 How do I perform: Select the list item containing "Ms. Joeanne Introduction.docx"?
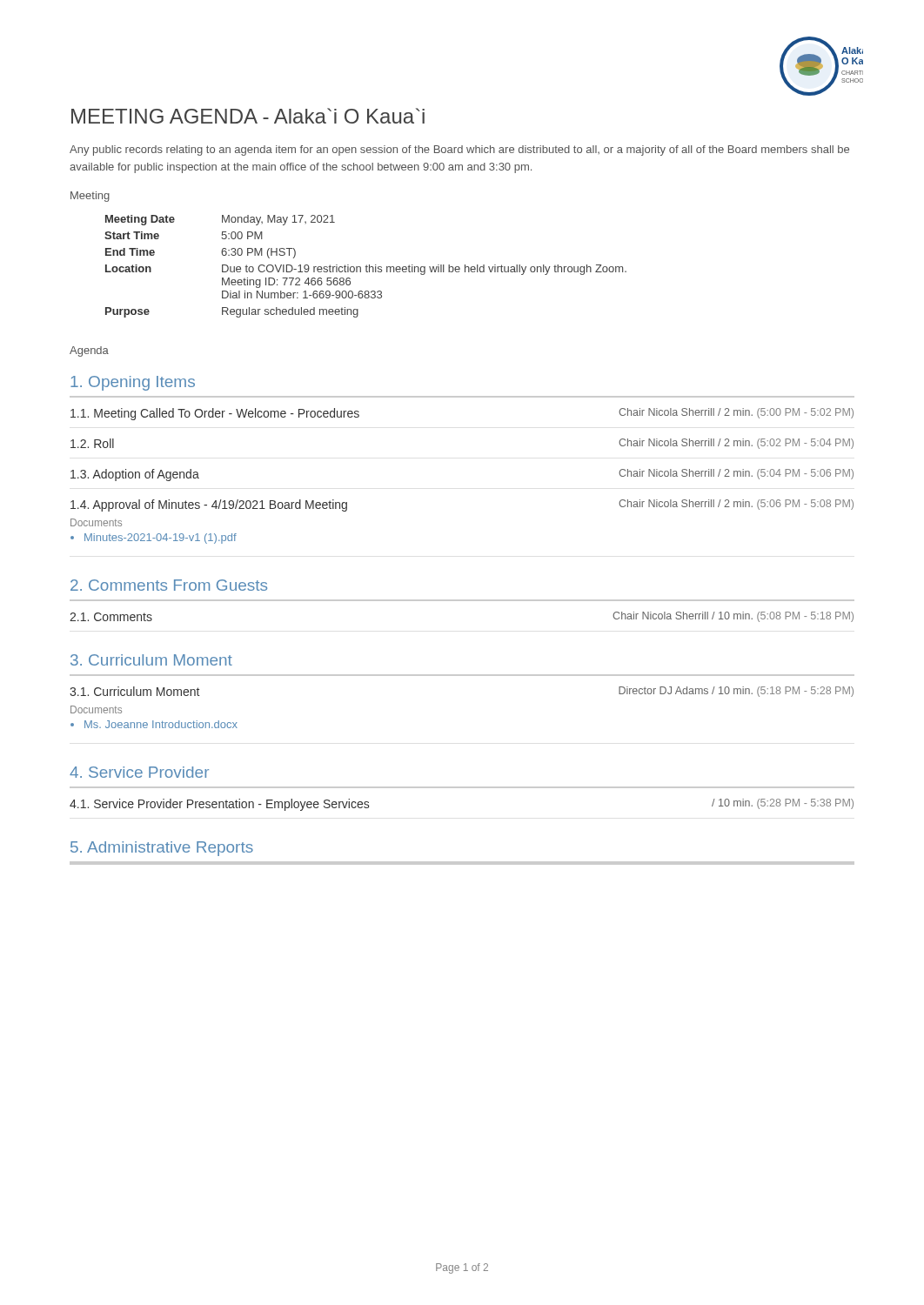(x=161, y=724)
